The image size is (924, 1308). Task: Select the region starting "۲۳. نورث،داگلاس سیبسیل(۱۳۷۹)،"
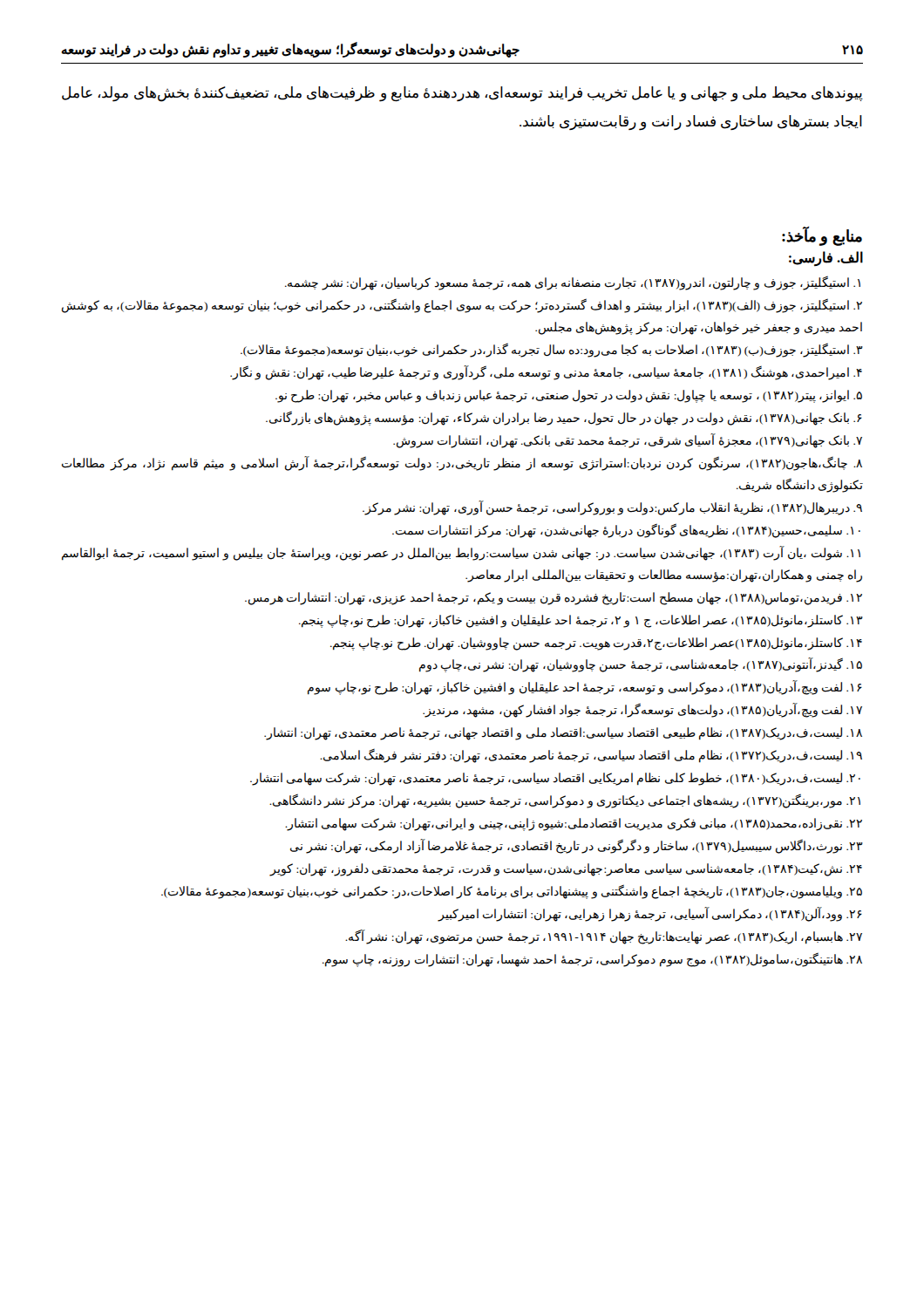(x=576, y=846)
